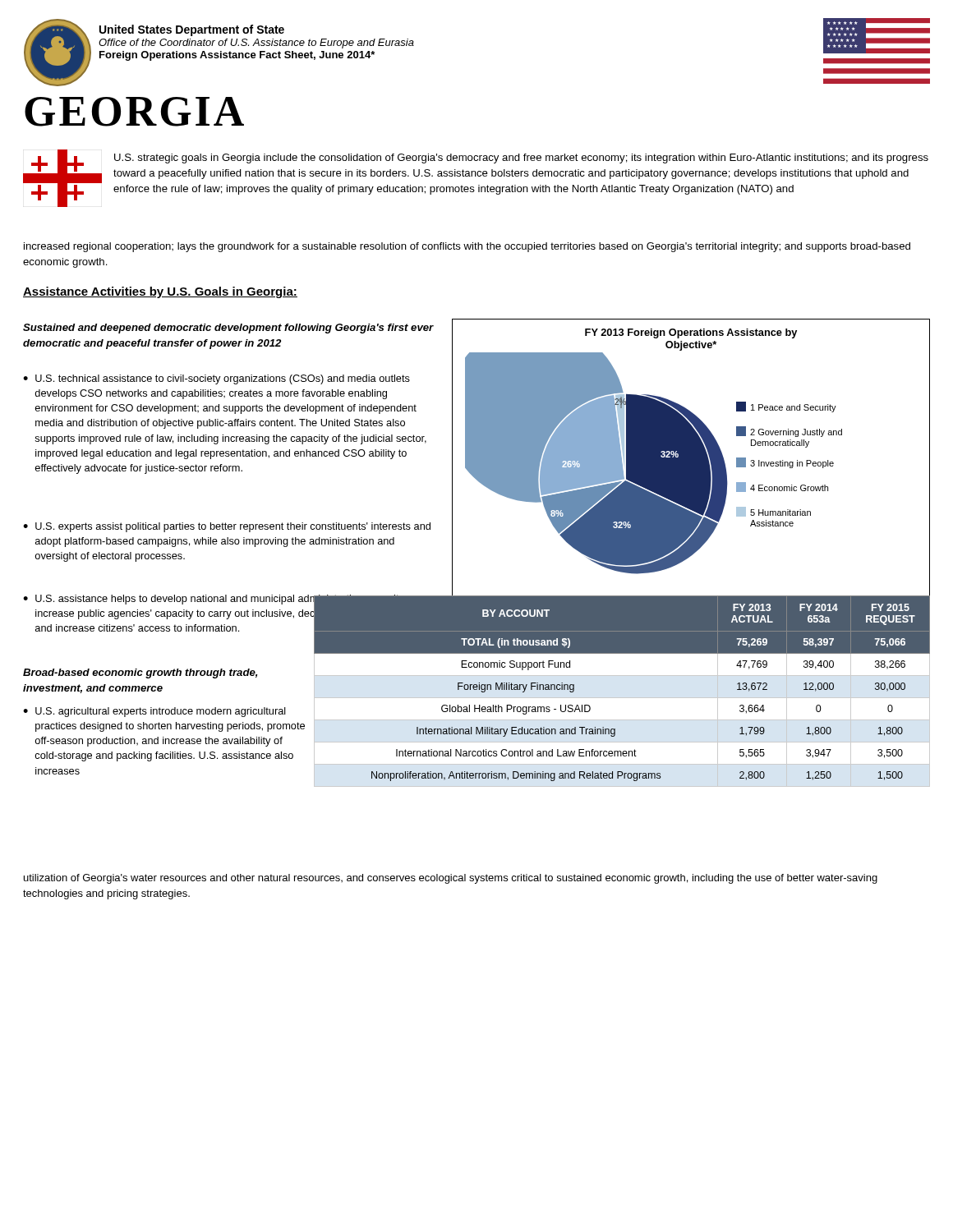The width and height of the screenshot is (953, 1232).
Task: Point to the block beginning "U.S. strategic goals in Georgia"
Action: click(521, 173)
